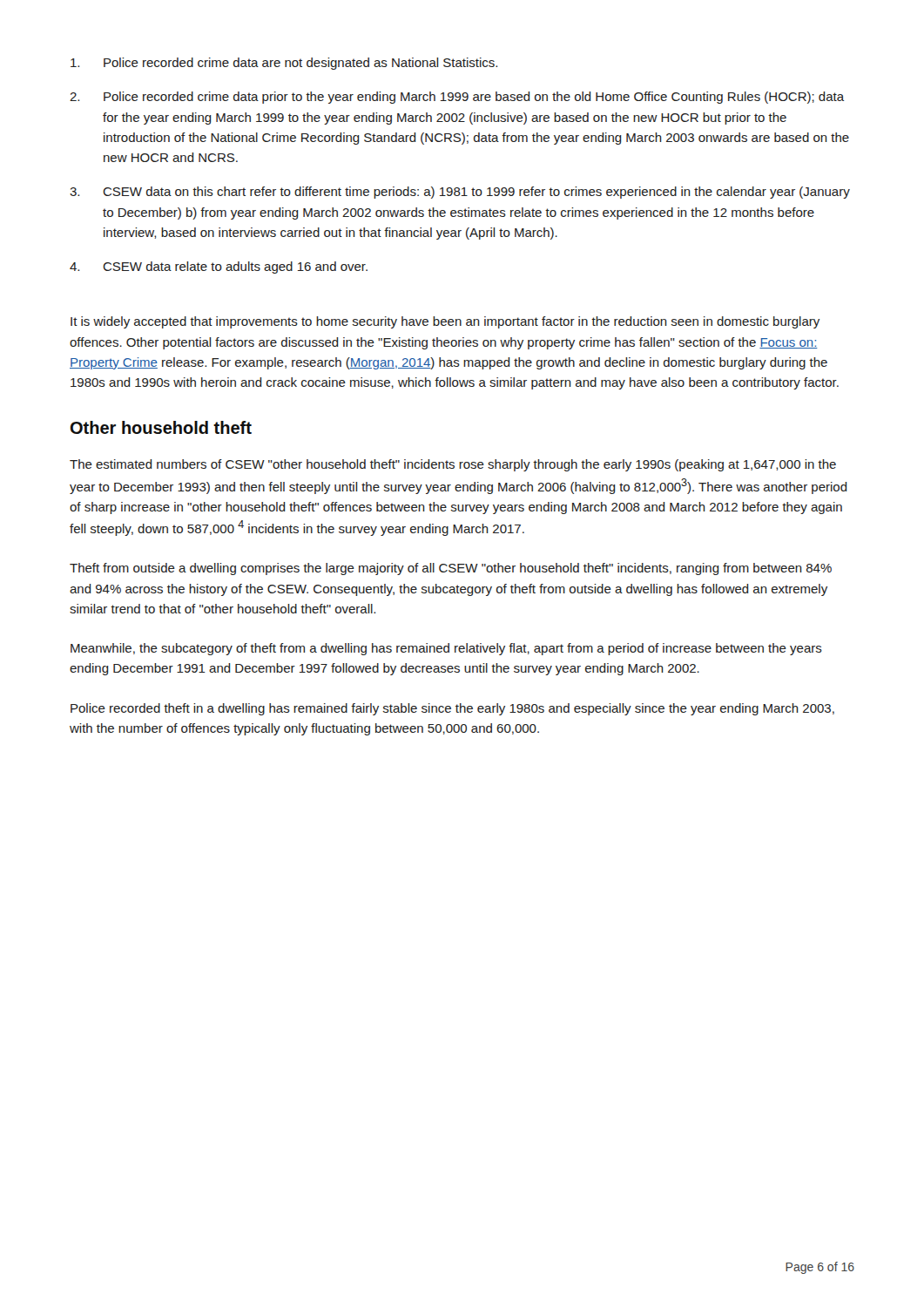924x1307 pixels.
Task: Select the text block containing "The estimated numbers"
Action: 459,496
